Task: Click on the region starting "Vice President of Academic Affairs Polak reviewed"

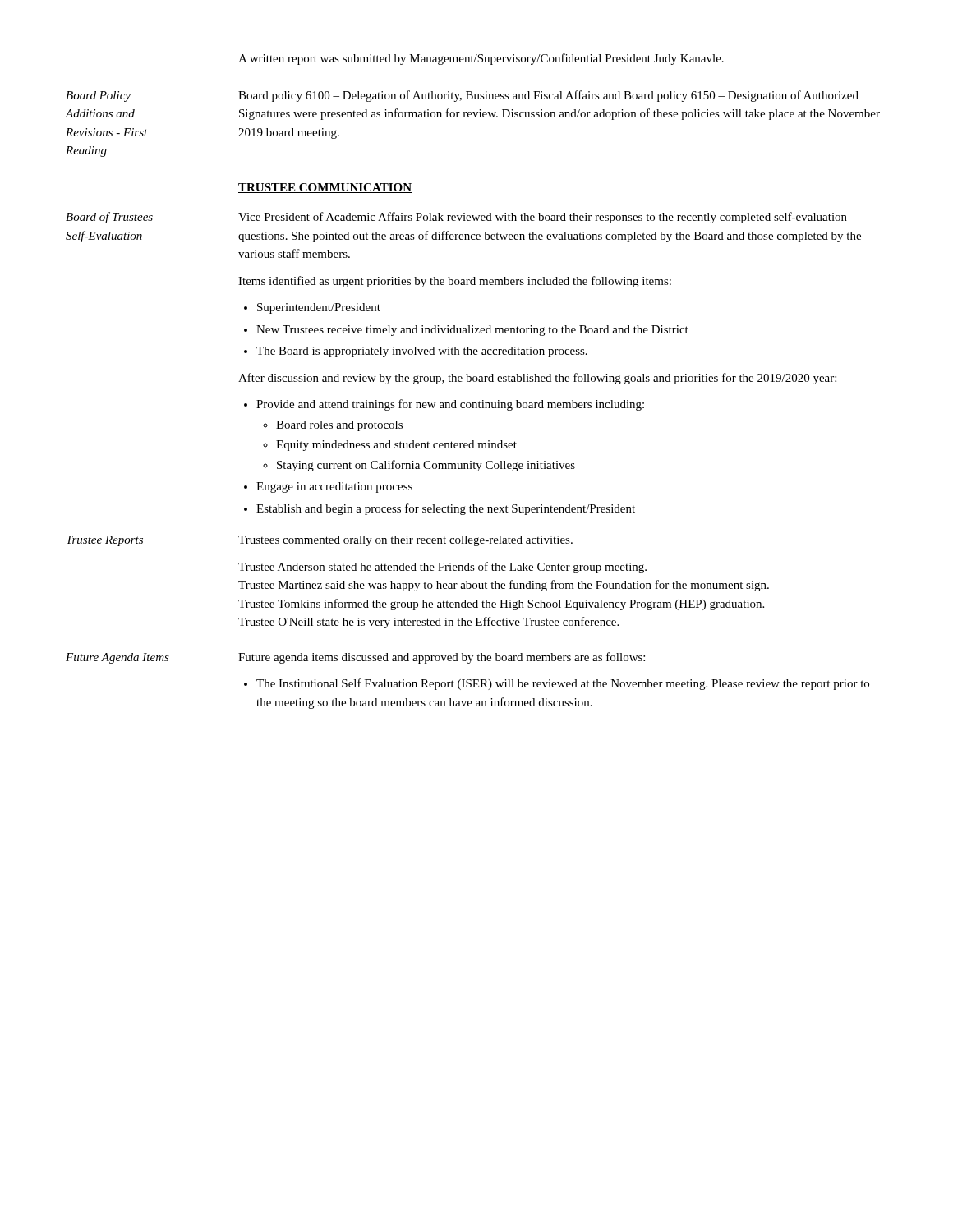Action: pos(563,249)
